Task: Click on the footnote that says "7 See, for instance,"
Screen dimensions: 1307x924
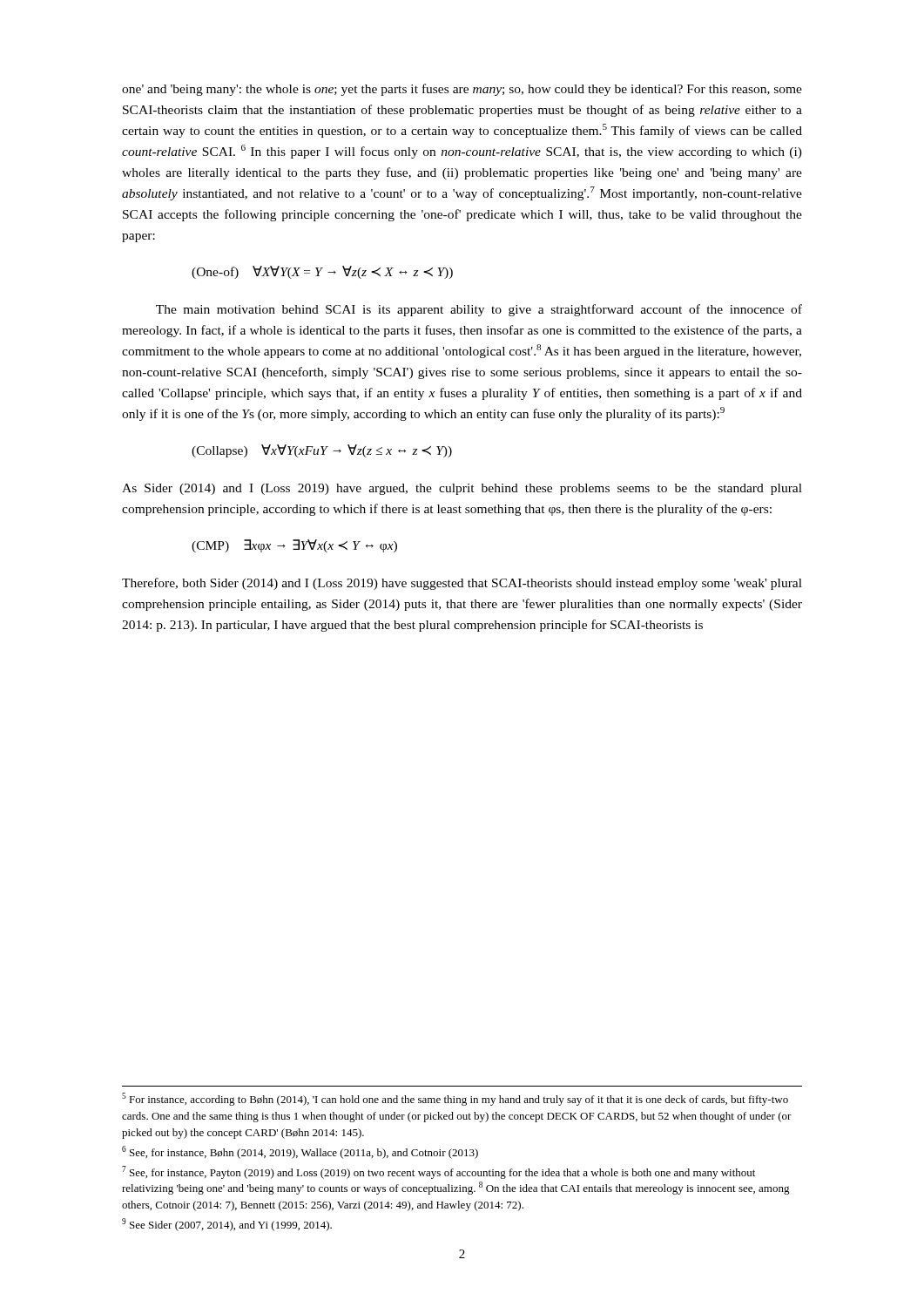Action: coord(456,1188)
